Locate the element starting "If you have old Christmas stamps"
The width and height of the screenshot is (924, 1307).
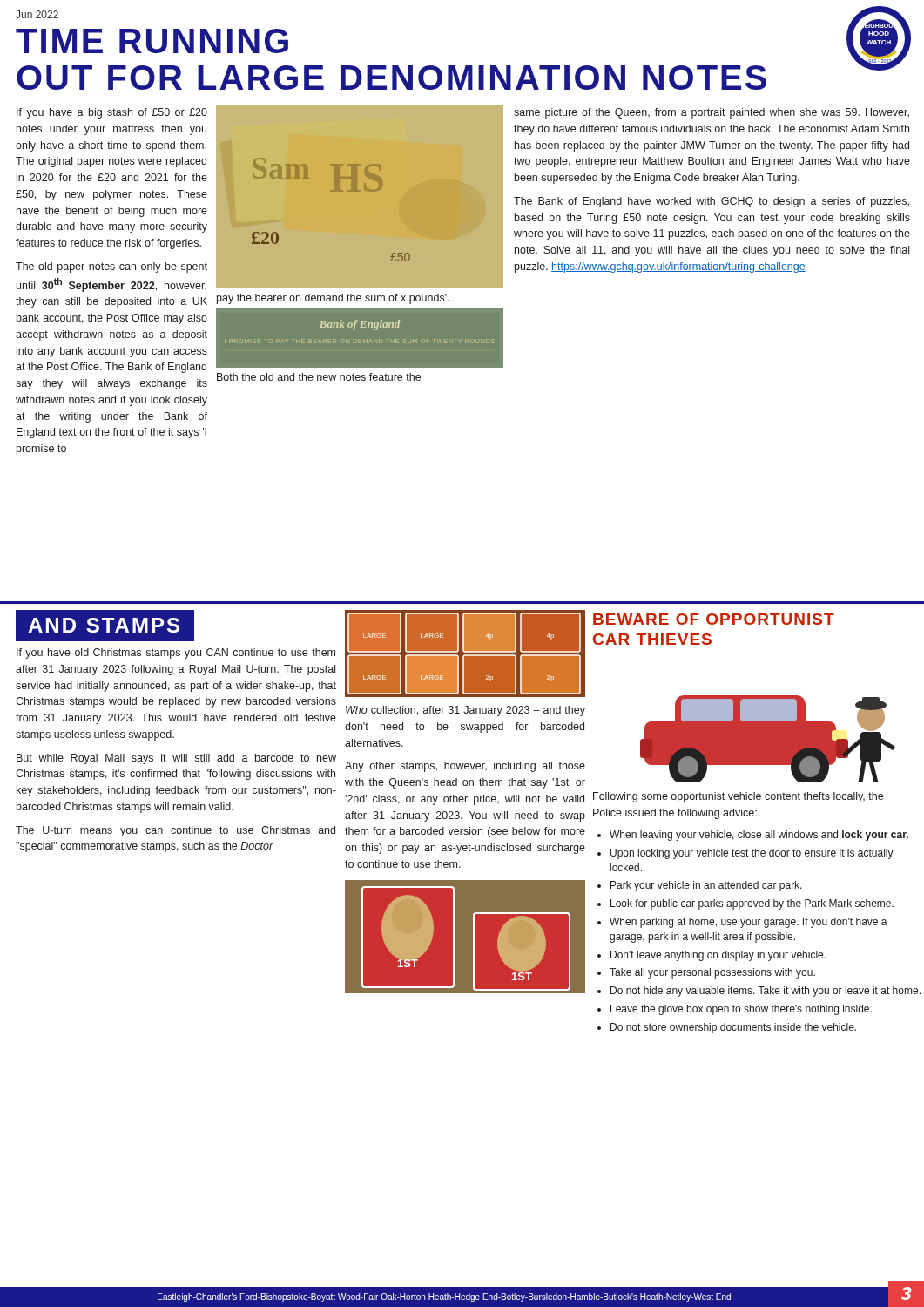click(176, 750)
